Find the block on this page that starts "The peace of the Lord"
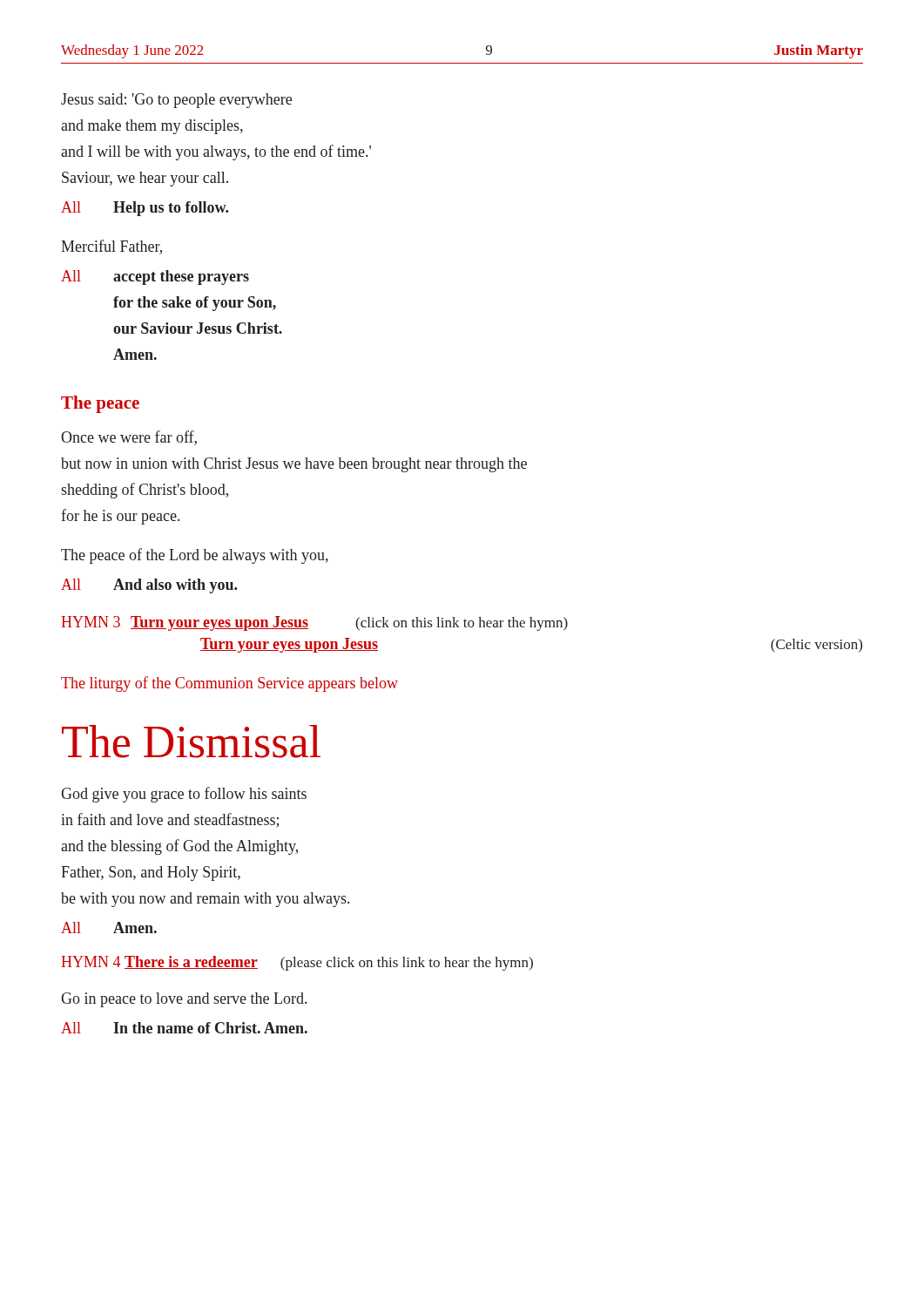 (195, 556)
